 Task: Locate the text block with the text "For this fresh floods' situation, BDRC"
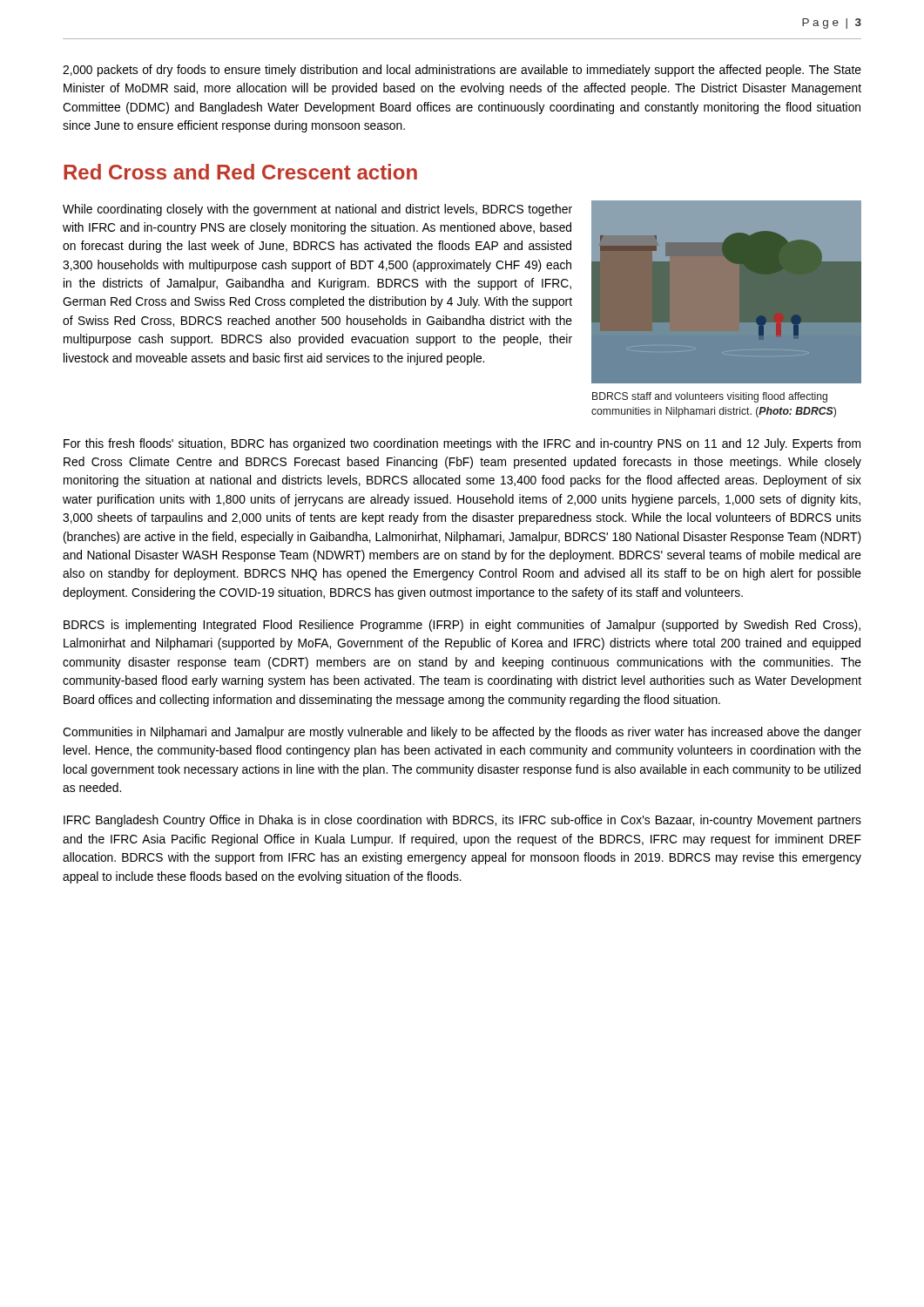[462, 518]
